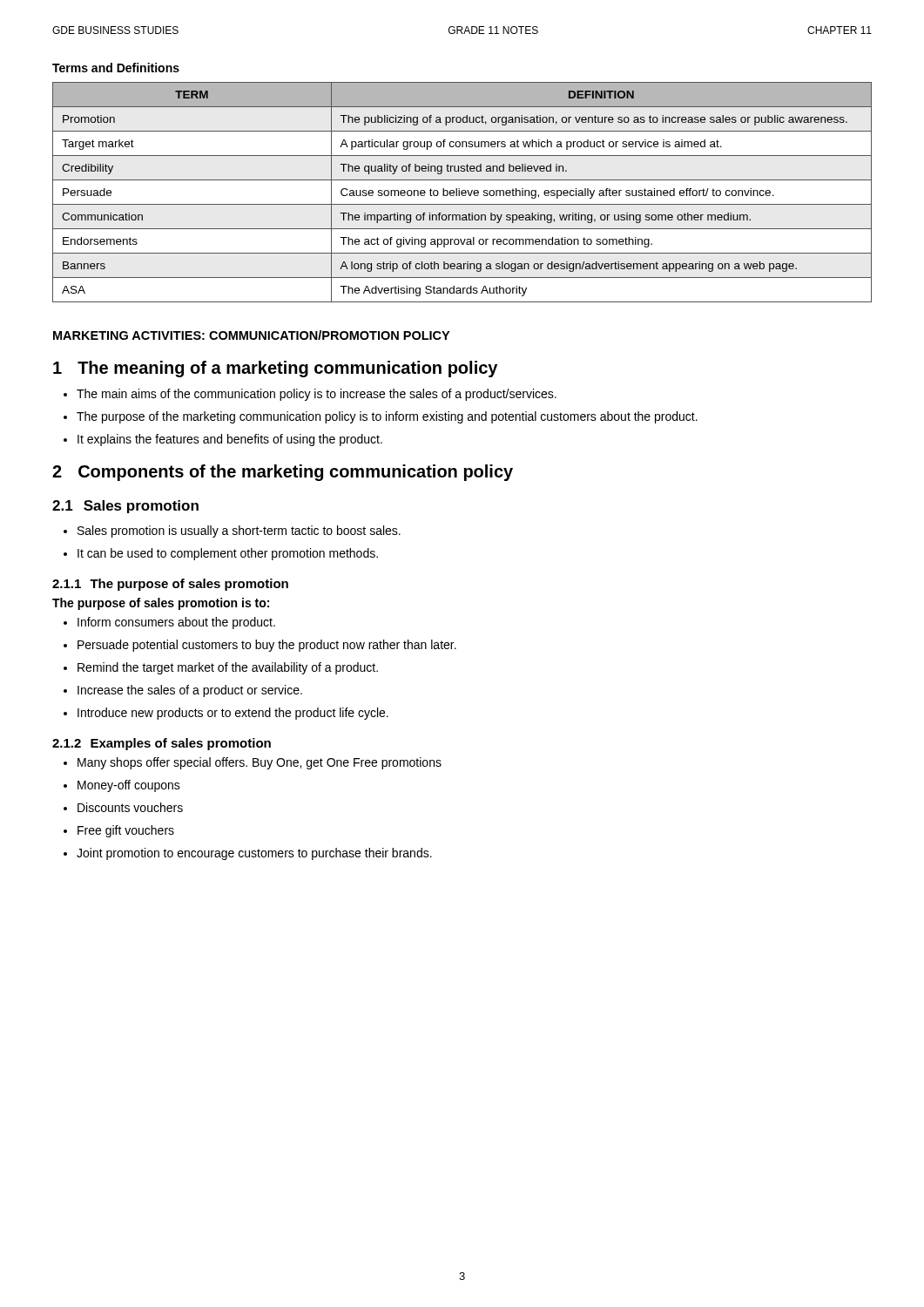Click on the list item with the text "Discounts vouchers"
Viewport: 924px width, 1307px height.
click(123, 807)
